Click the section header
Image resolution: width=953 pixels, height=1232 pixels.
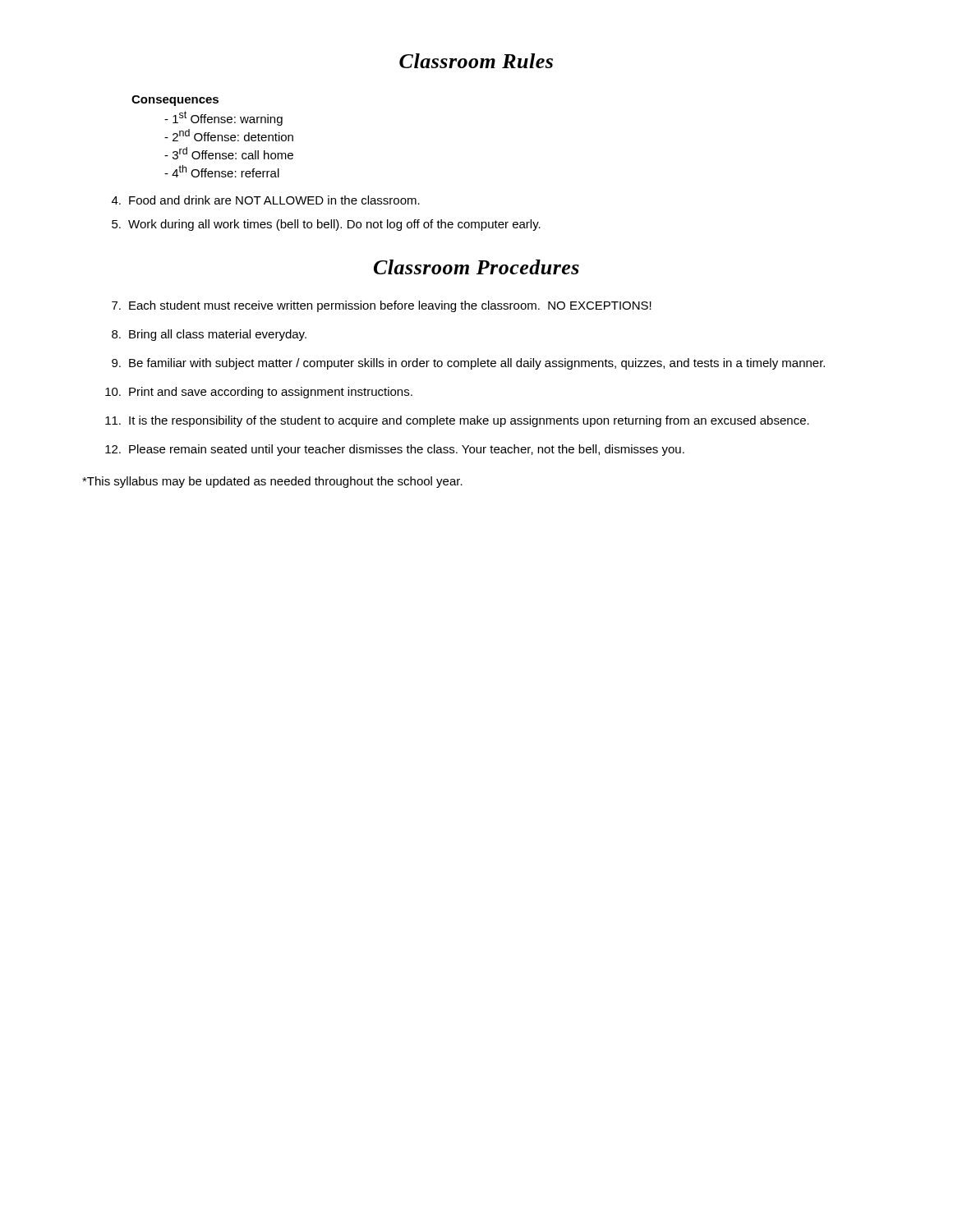click(x=175, y=99)
